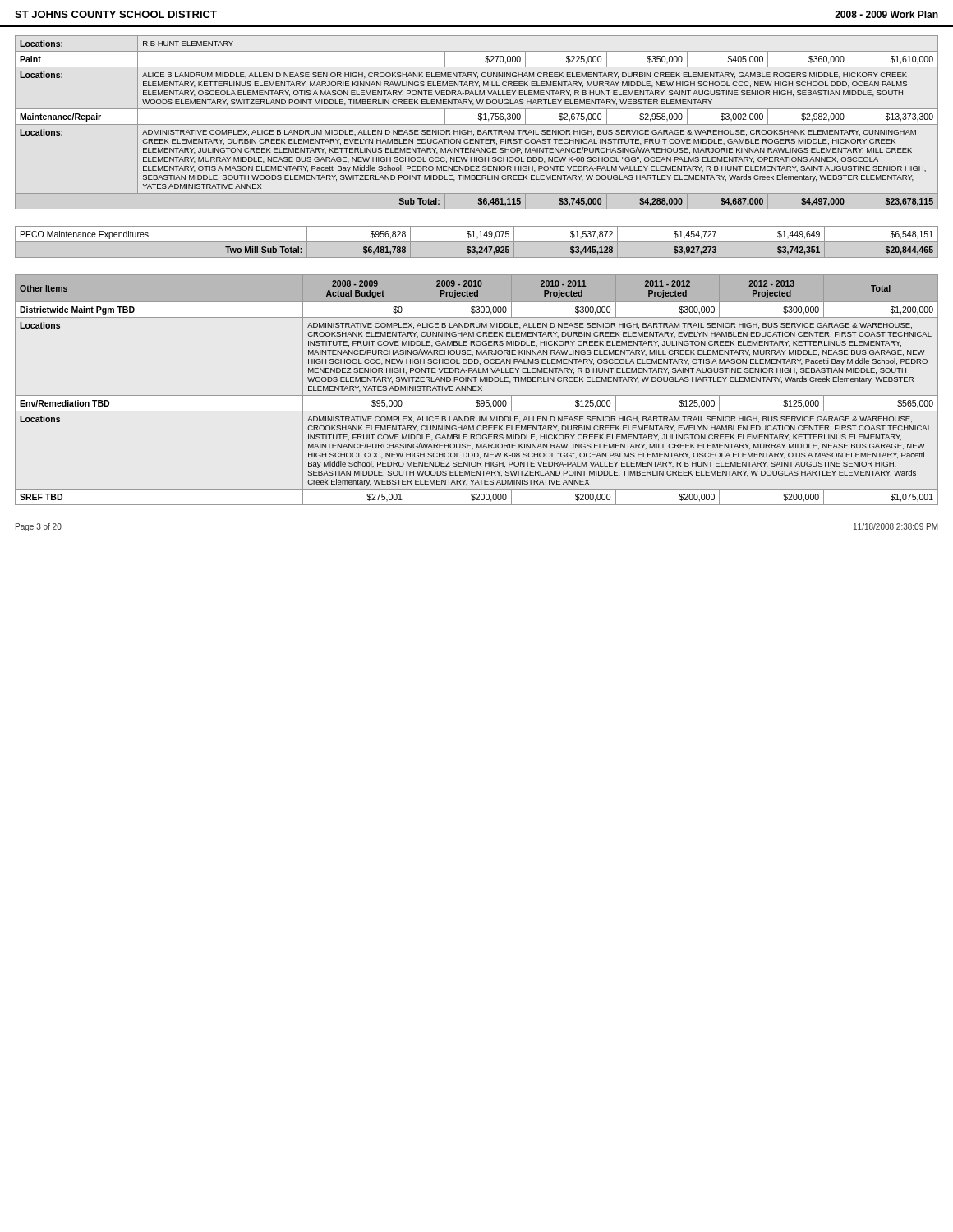Viewport: 953px width, 1232px height.
Task: Find the table that mentions "2009 - 2010 Projected"
Action: tap(476, 390)
